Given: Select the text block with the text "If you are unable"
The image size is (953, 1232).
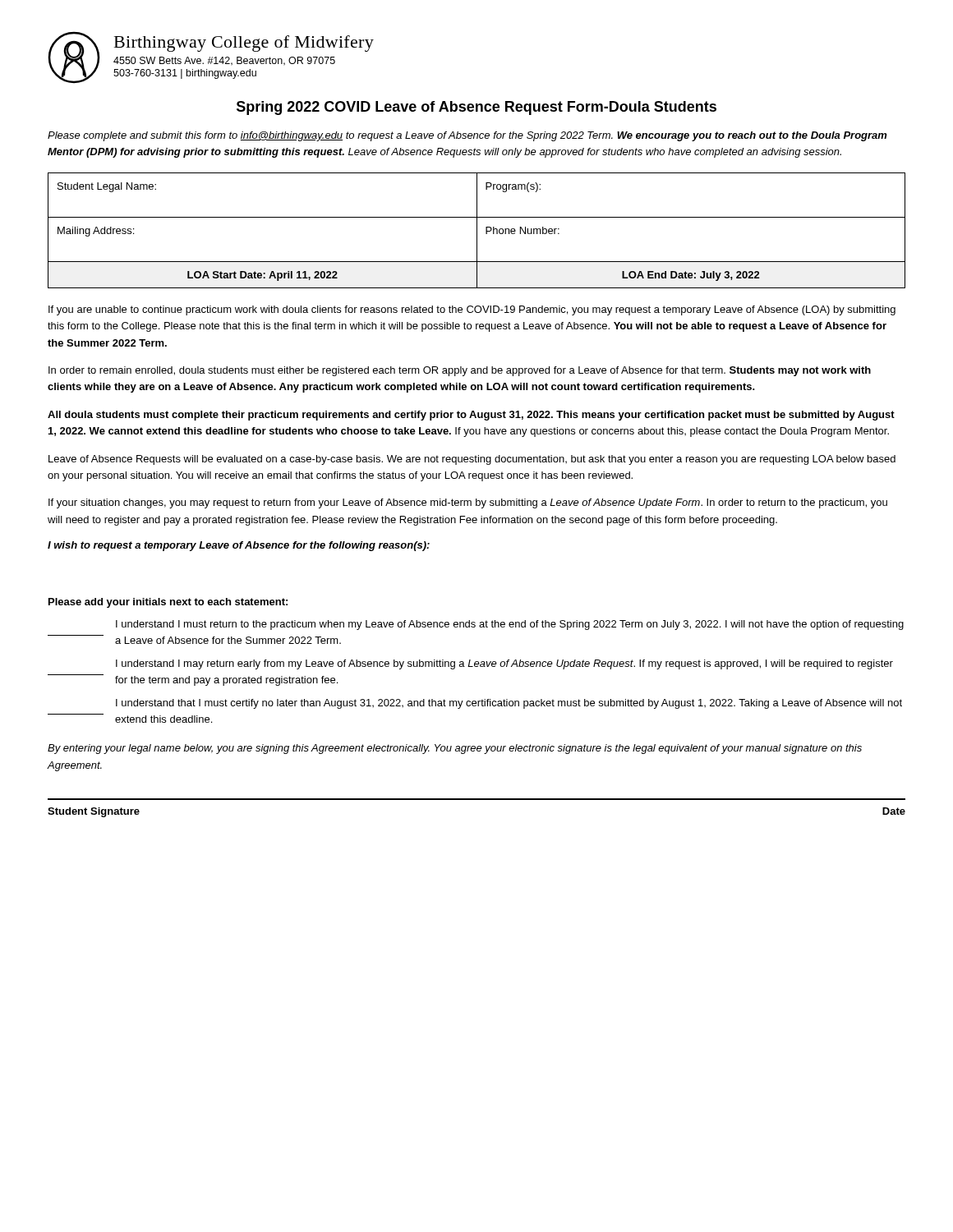Looking at the screenshot, I should click(x=472, y=326).
